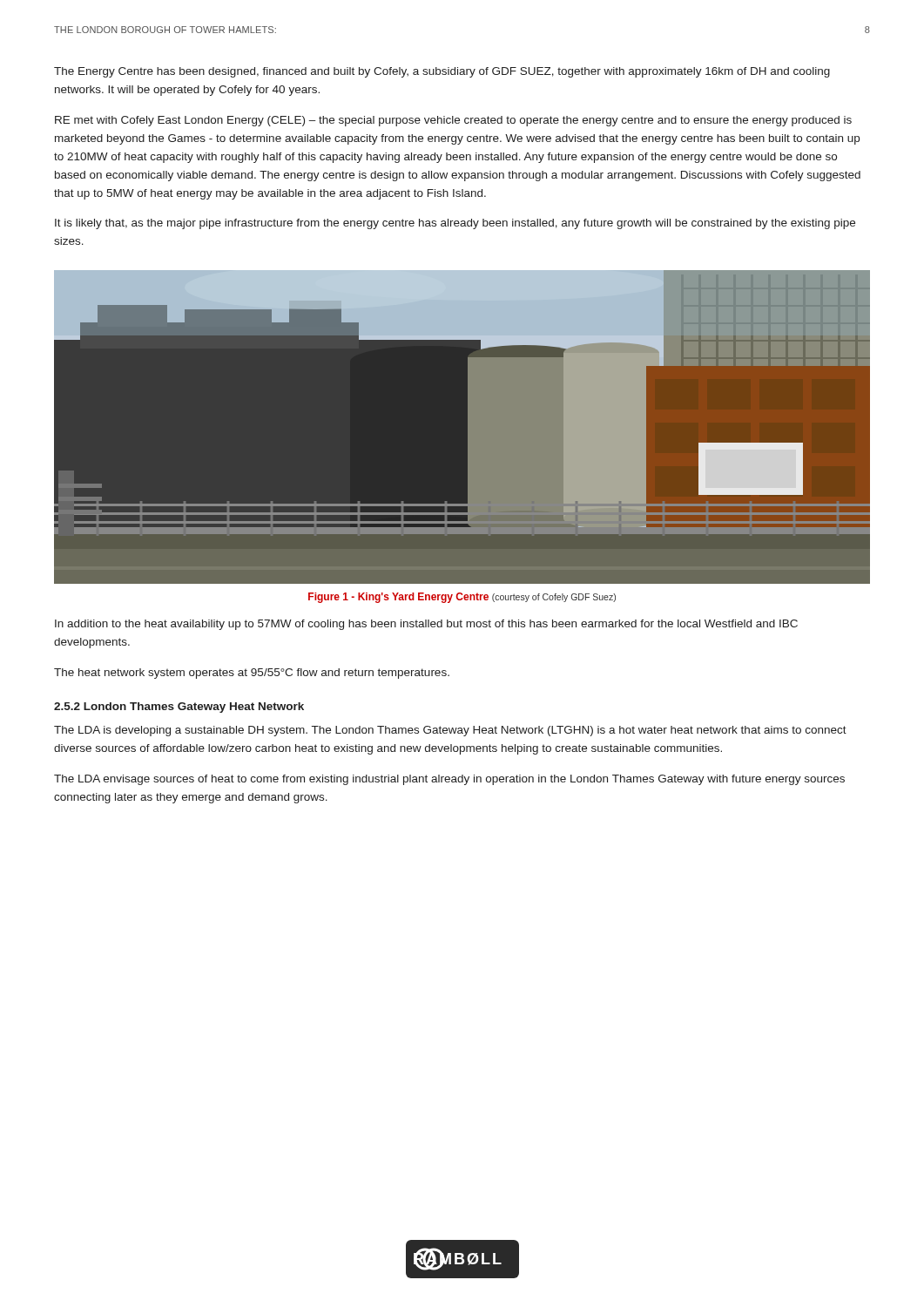Locate the text block with the text "The LDA envisage sources"
924x1307 pixels.
(x=450, y=788)
